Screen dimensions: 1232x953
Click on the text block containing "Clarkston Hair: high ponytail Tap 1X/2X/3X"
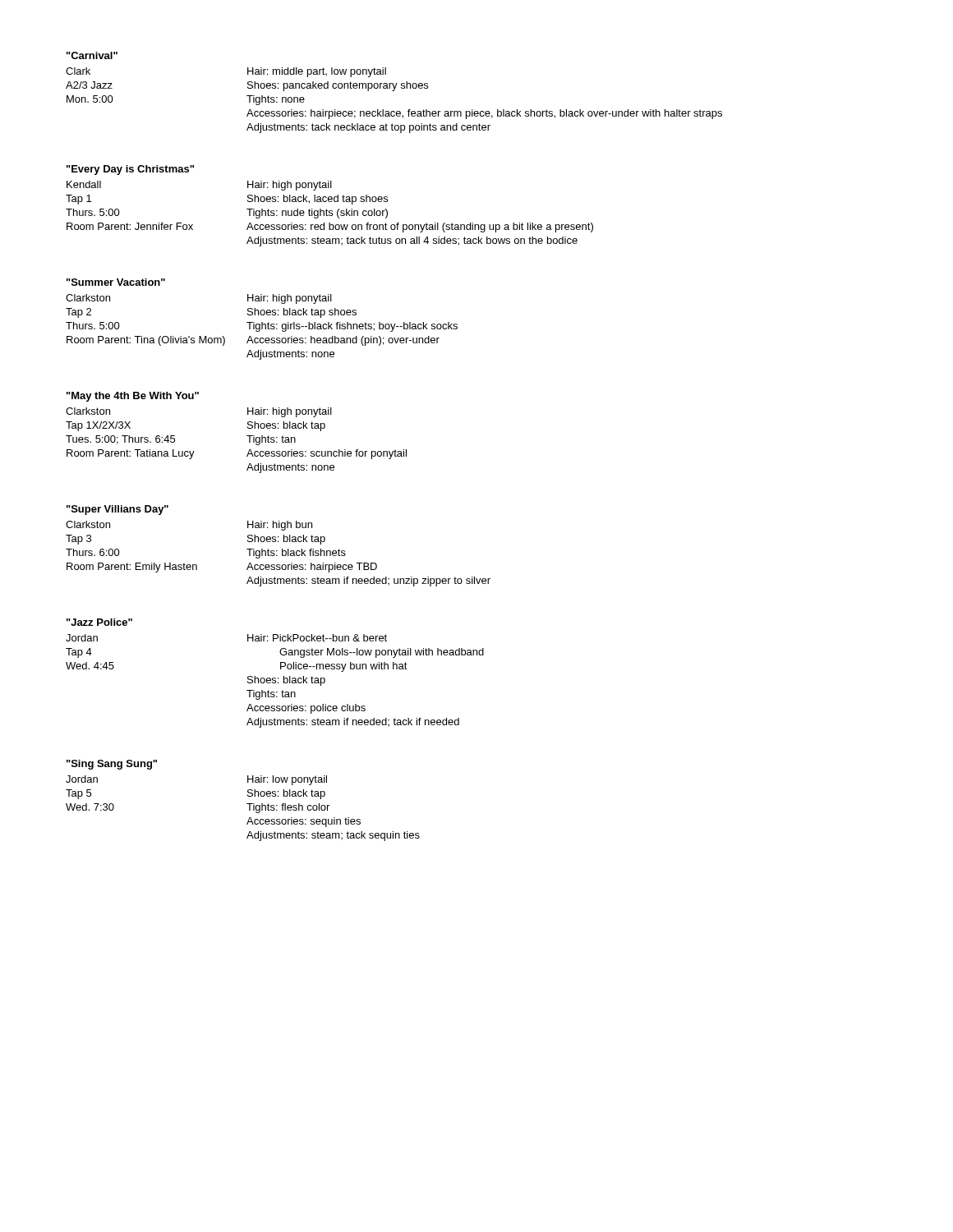pyautogui.click(x=86, y=412)
